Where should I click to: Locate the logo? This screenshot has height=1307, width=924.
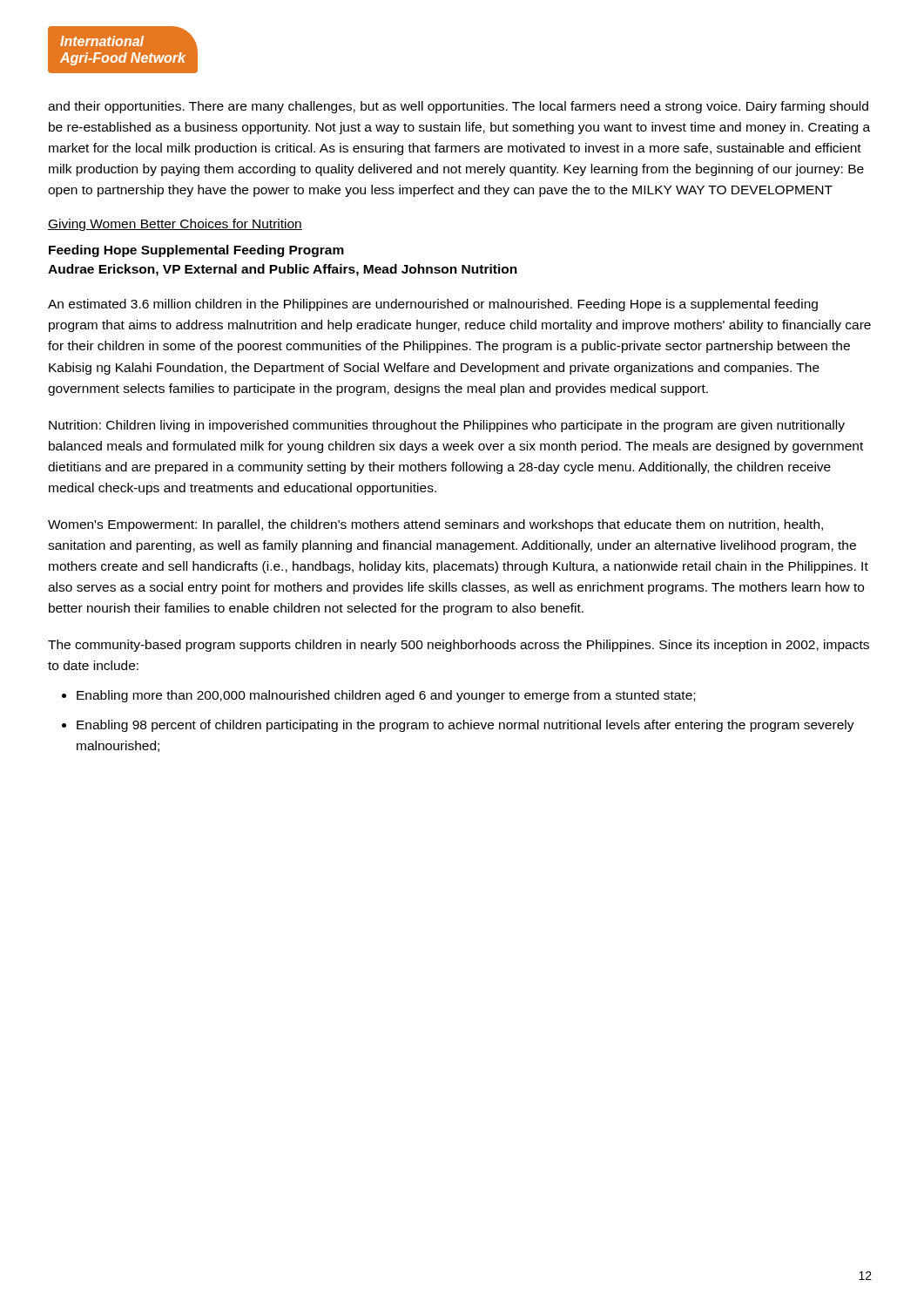coord(135,50)
